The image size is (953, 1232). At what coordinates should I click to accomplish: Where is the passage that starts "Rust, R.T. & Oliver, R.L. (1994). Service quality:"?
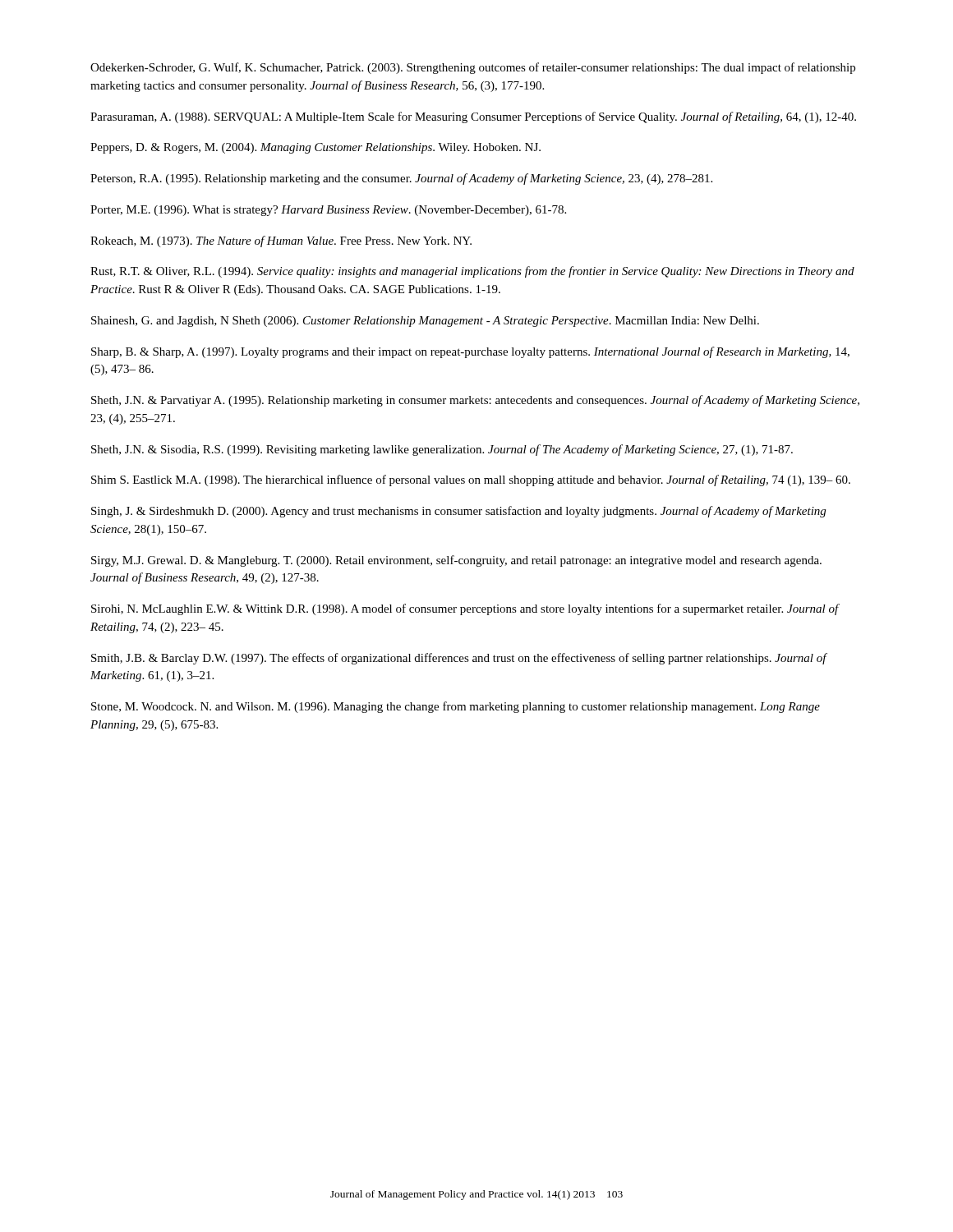click(472, 280)
